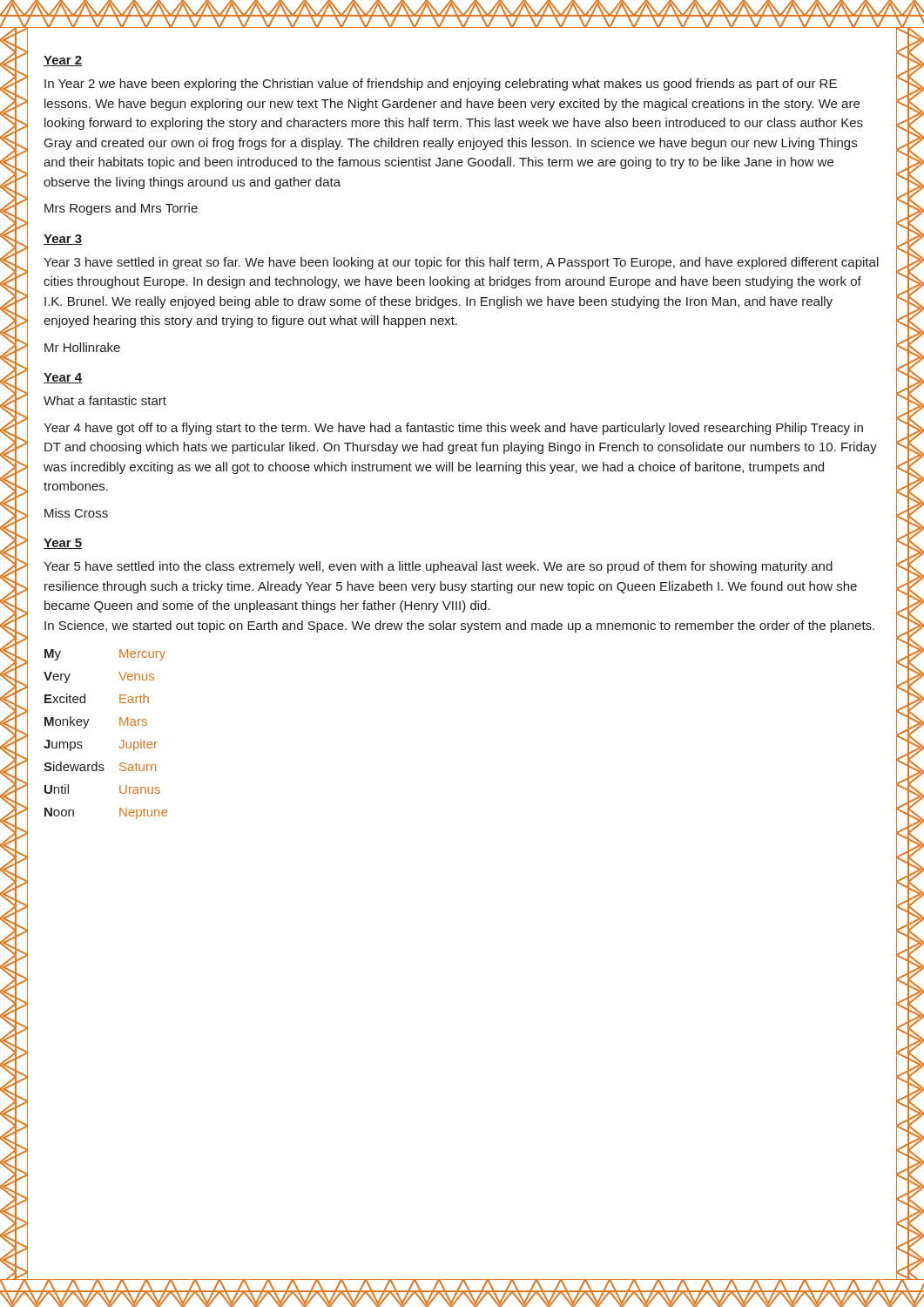Point to "Miss Cross"

tap(76, 512)
